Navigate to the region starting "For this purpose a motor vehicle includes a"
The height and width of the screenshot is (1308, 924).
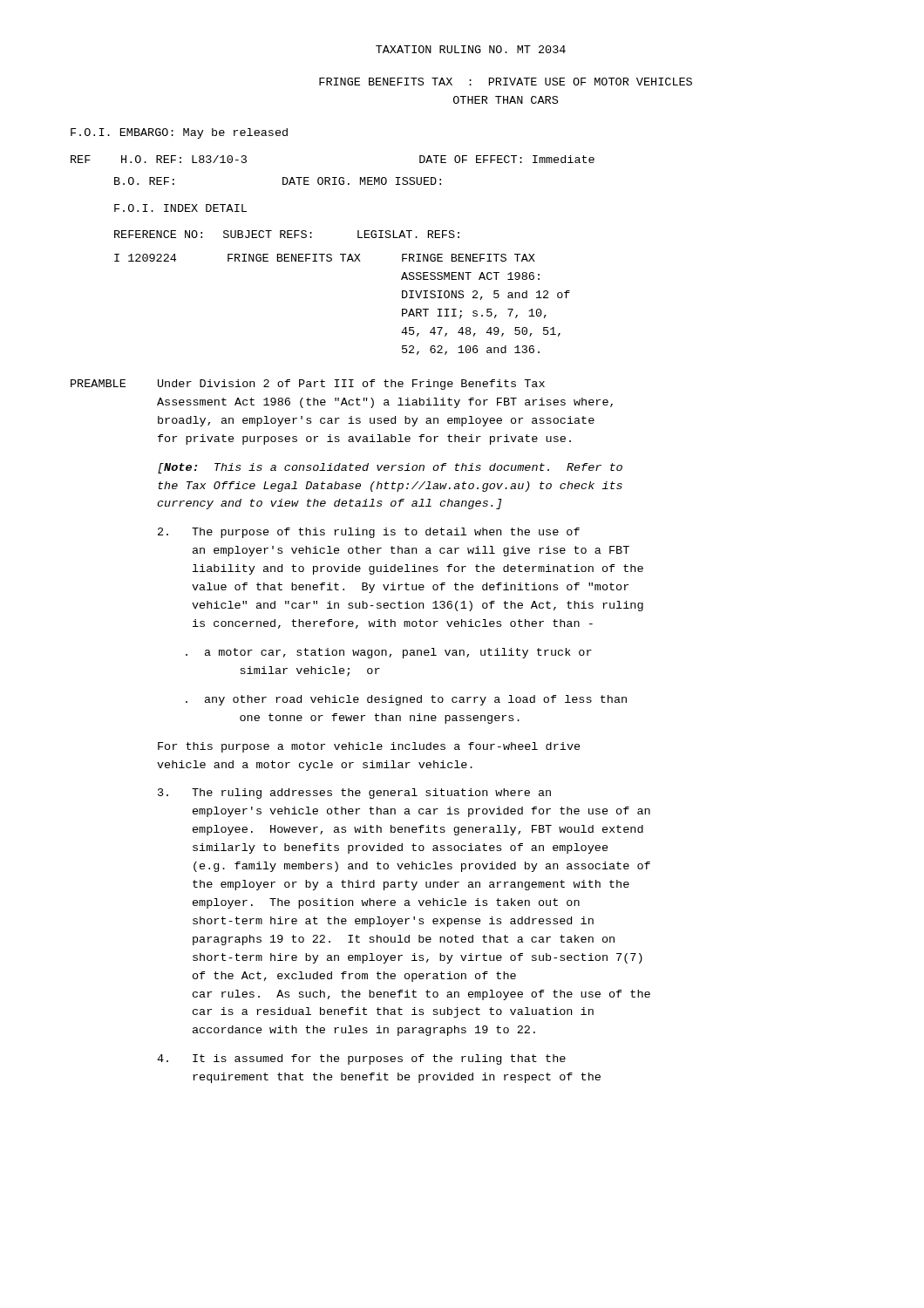(x=369, y=756)
